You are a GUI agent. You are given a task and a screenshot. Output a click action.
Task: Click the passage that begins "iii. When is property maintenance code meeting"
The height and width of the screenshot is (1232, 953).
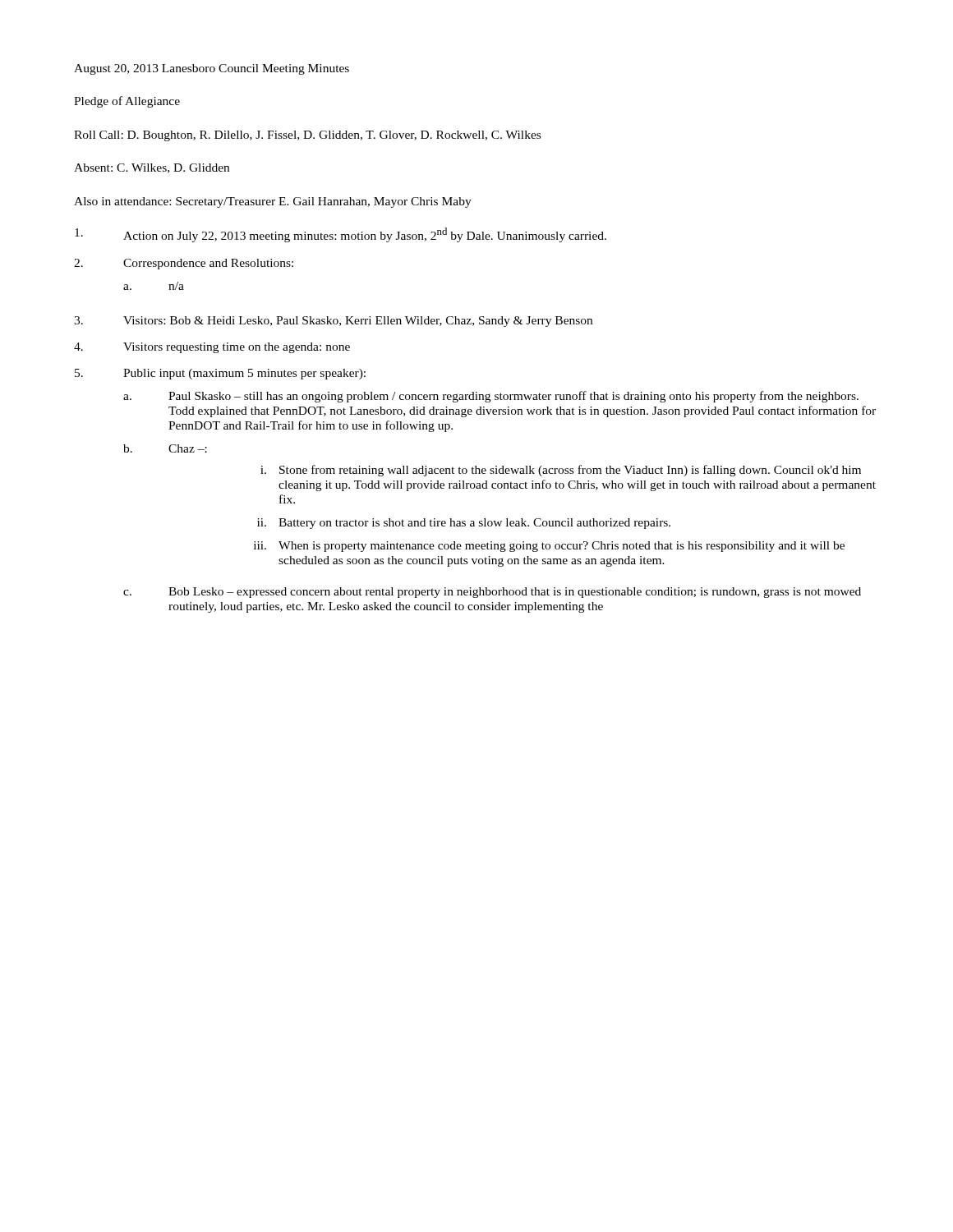(x=524, y=552)
